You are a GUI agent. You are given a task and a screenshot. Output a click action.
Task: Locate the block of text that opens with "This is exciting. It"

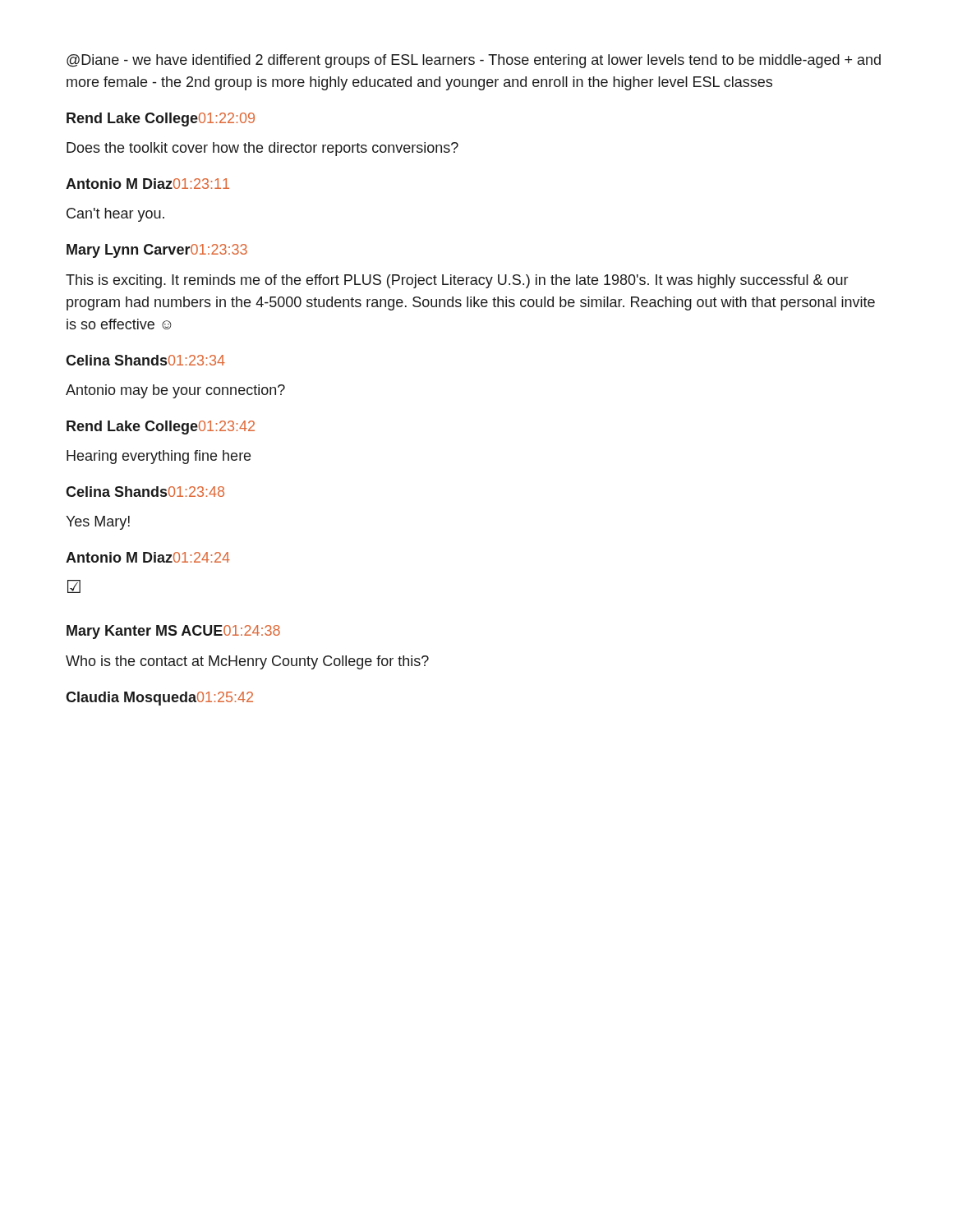471,302
